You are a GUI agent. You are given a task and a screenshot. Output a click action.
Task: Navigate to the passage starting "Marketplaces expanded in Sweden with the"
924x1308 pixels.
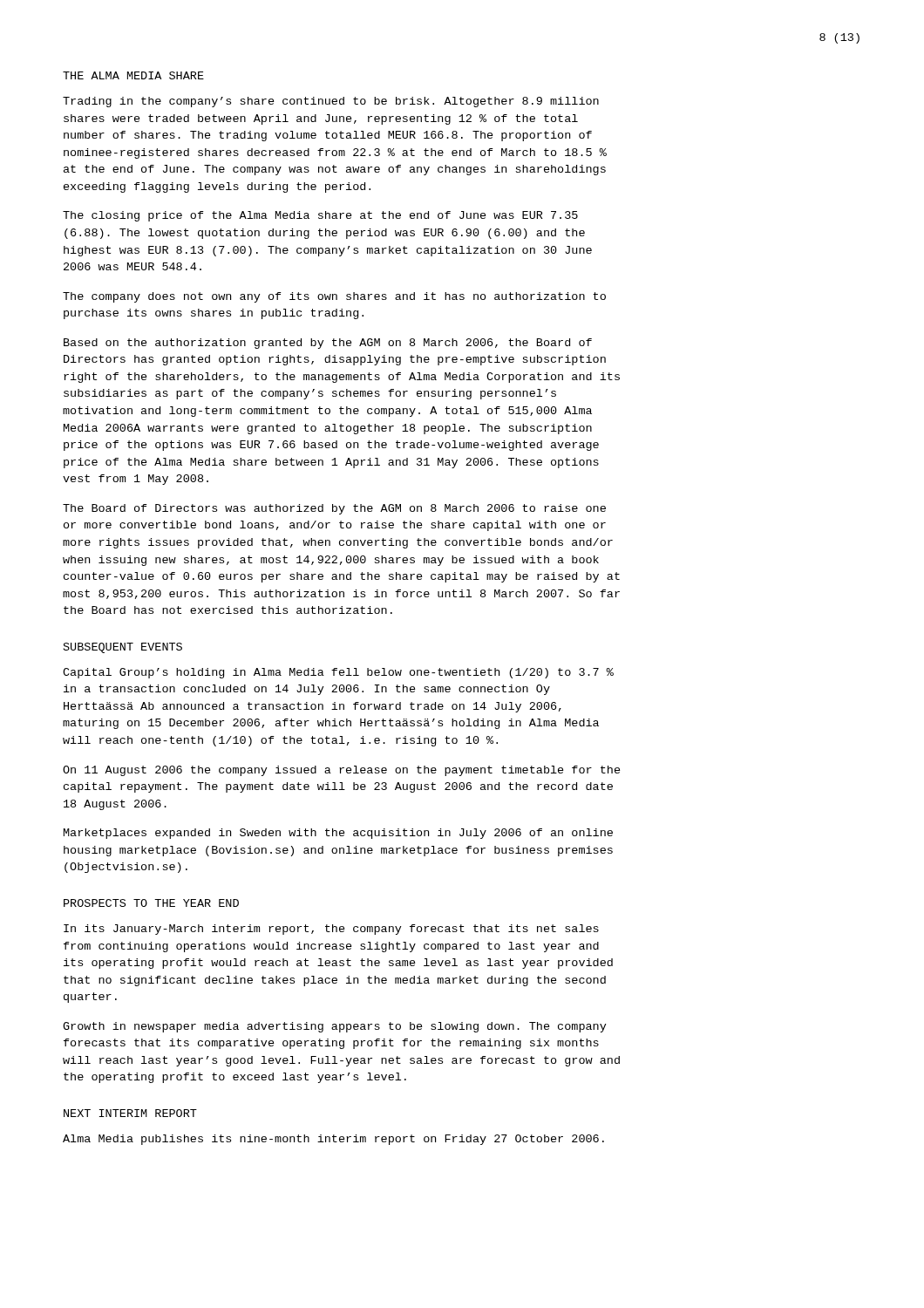click(x=338, y=850)
